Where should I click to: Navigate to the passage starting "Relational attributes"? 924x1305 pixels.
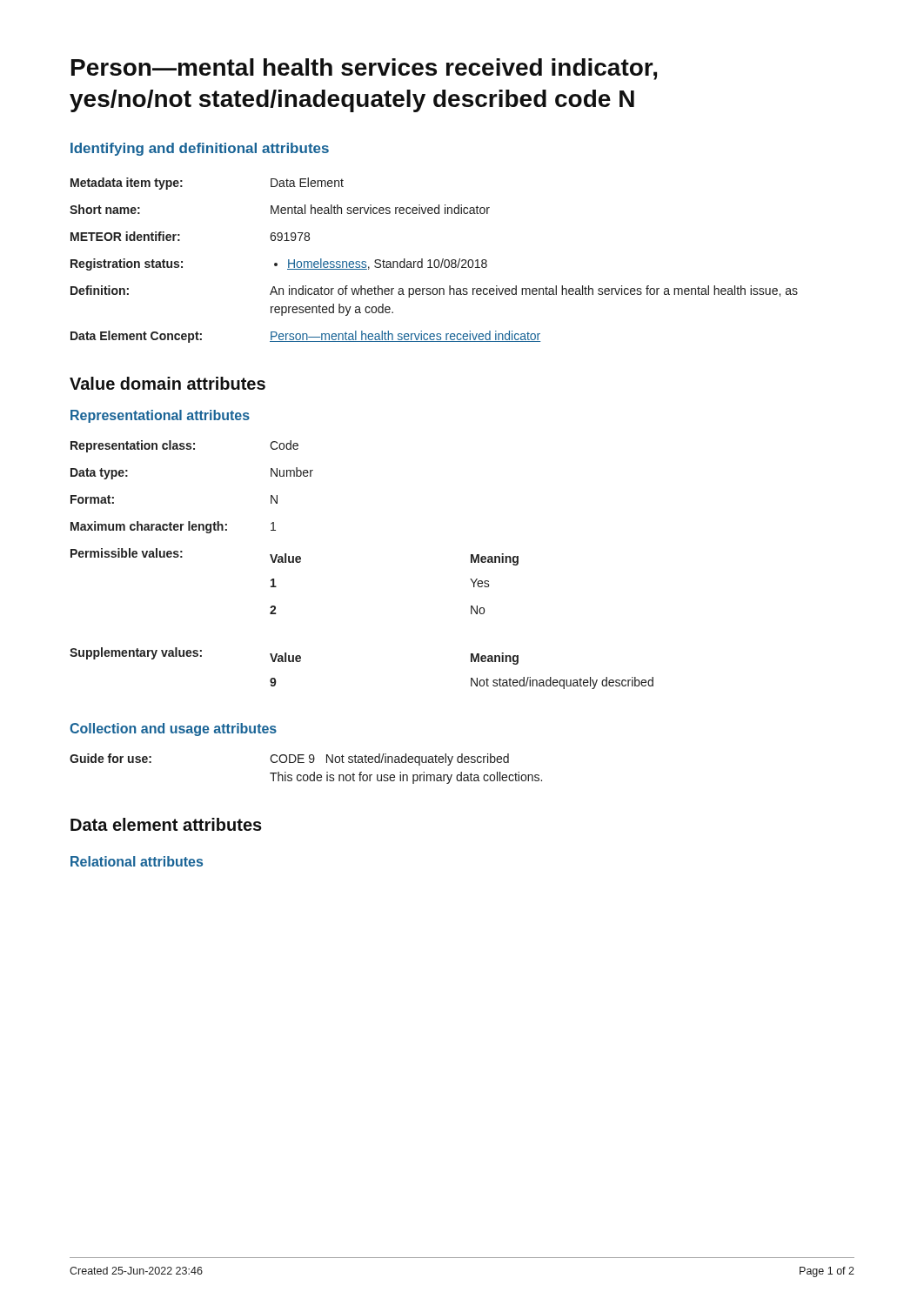(137, 861)
